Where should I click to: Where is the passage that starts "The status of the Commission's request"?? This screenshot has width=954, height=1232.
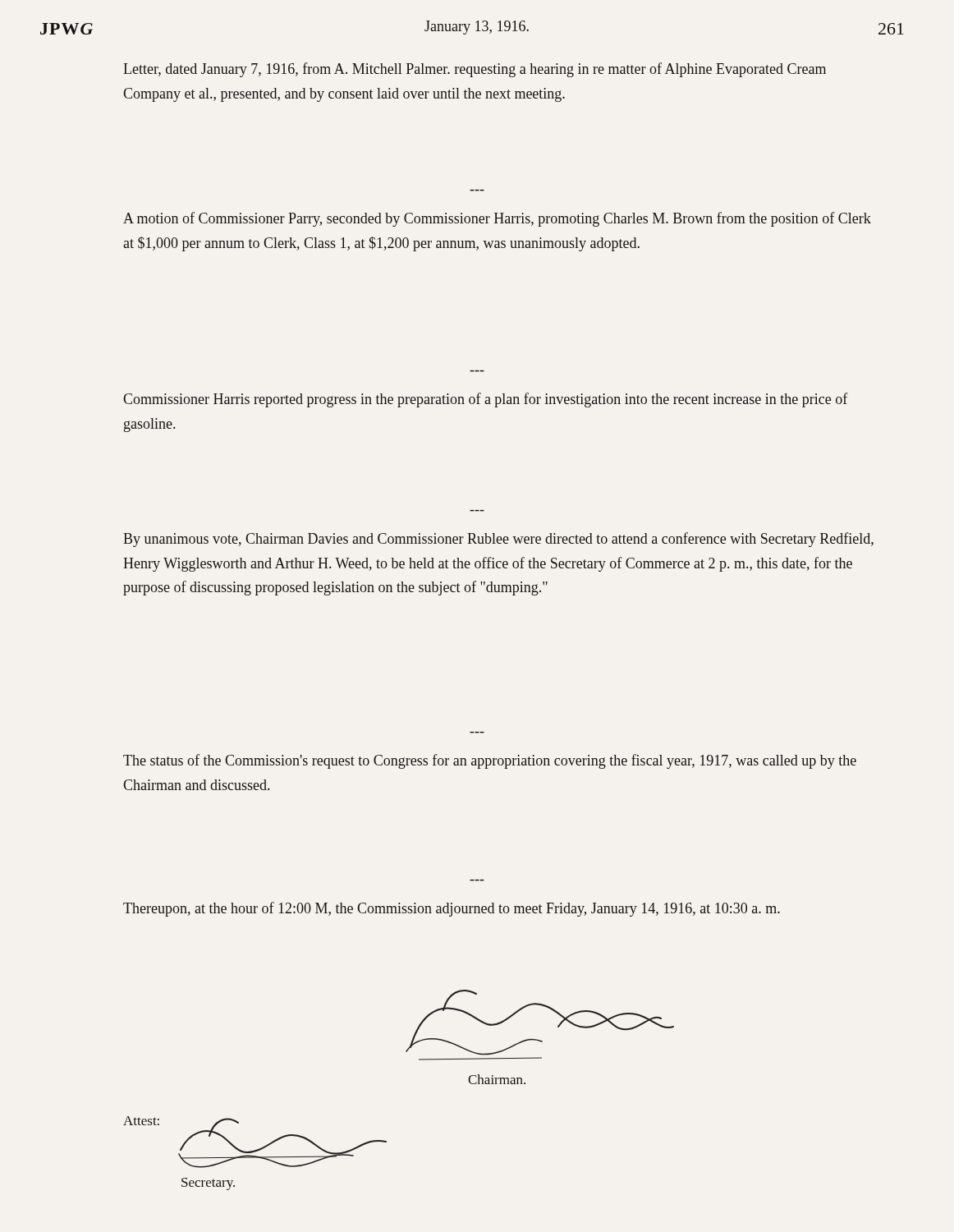pos(490,773)
